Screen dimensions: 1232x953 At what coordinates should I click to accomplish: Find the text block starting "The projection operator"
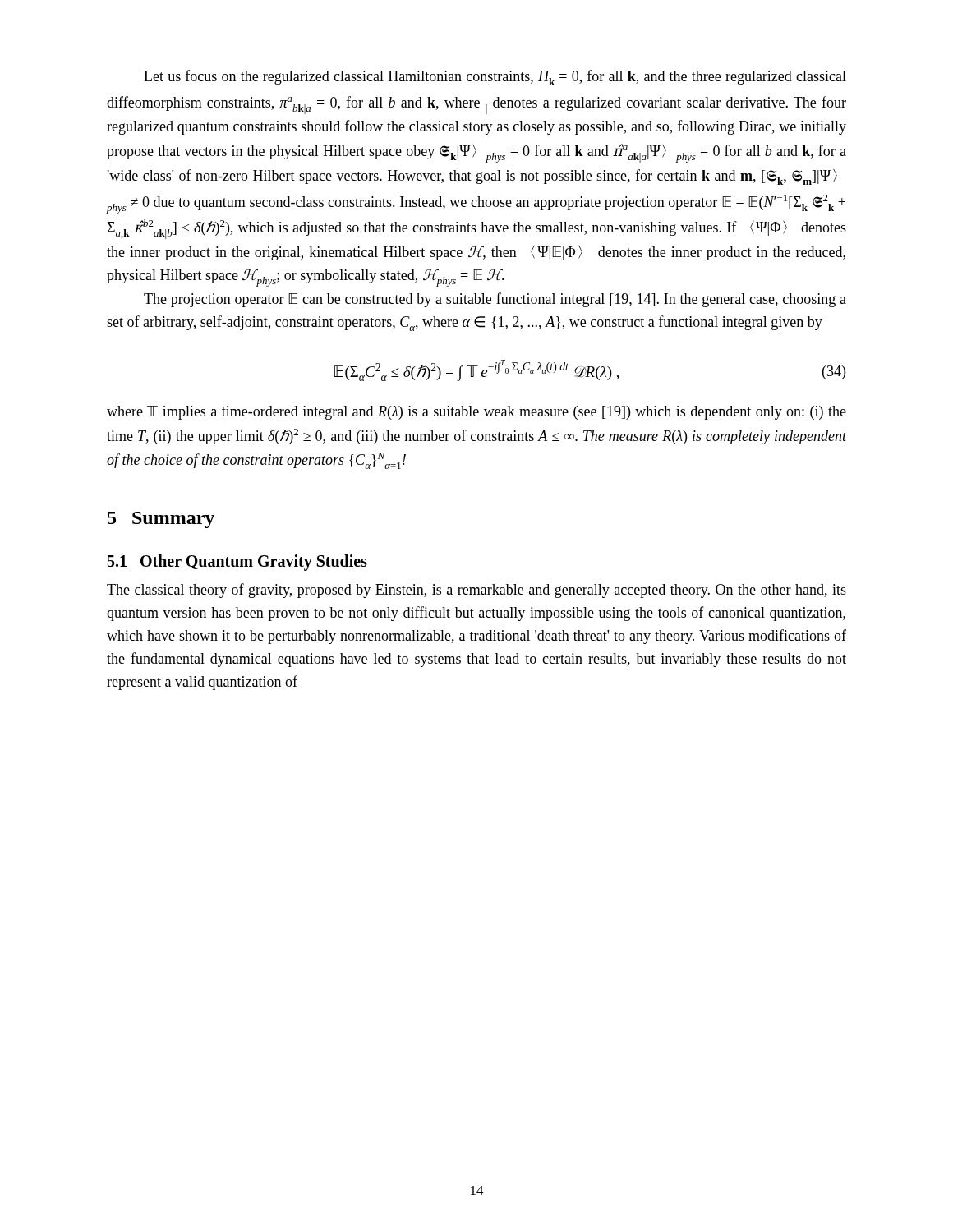point(476,312)
